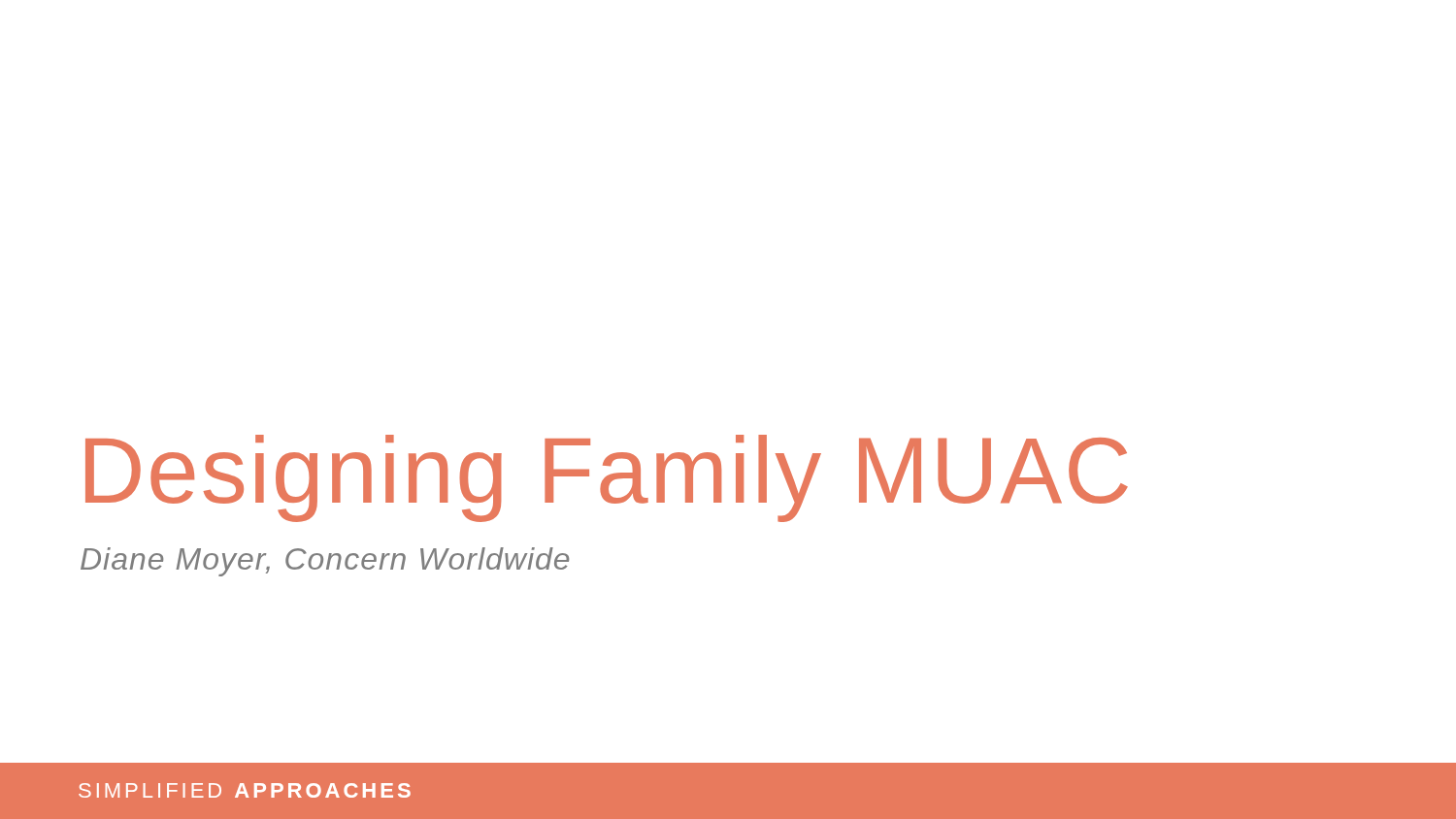Click the passage that begins "Diane Moyer, Concern"
This screenshot has height=819, width=1456.
[x=325, y=559]
